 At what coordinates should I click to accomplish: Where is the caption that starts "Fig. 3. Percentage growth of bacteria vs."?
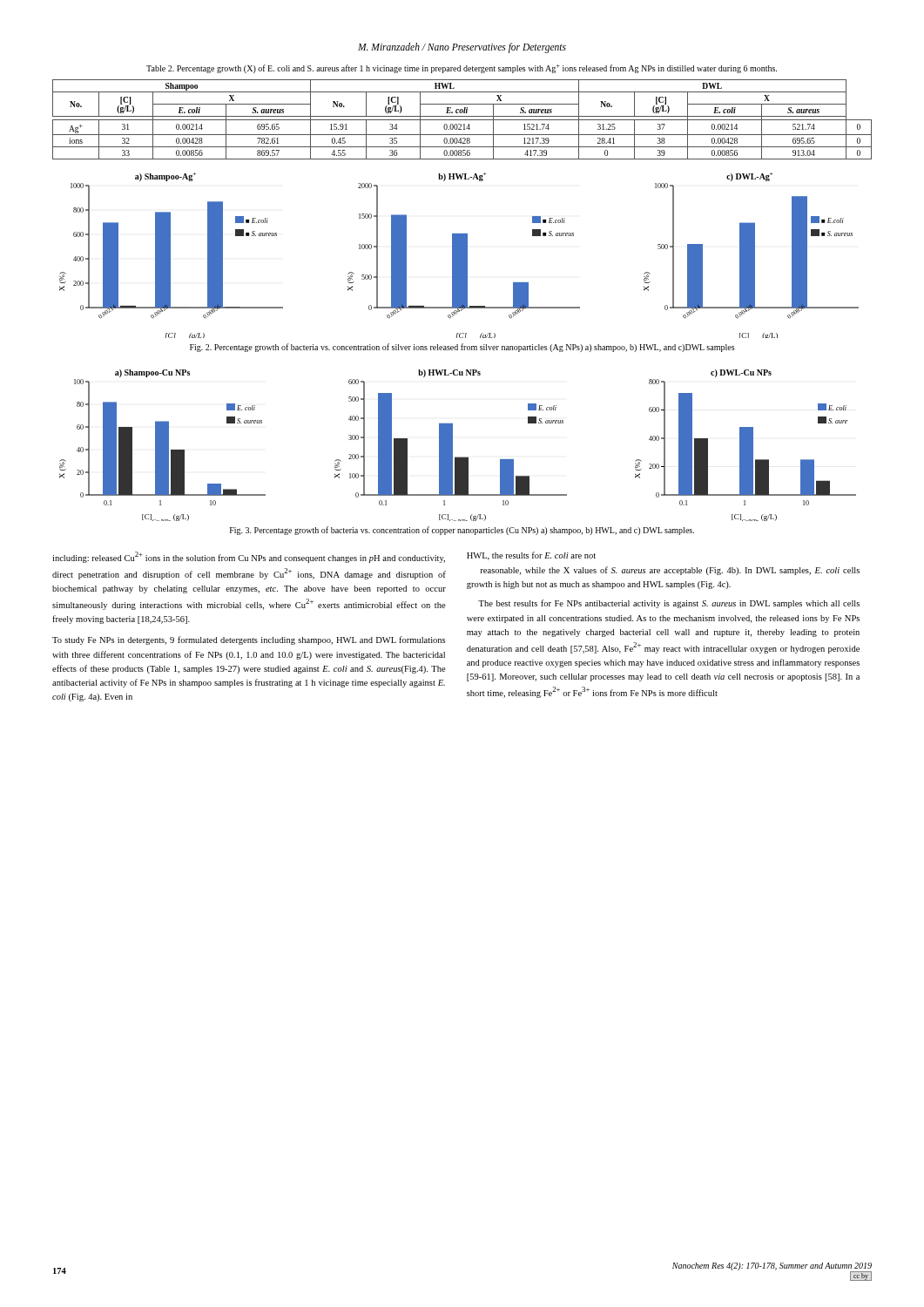(x=462, y=531)
